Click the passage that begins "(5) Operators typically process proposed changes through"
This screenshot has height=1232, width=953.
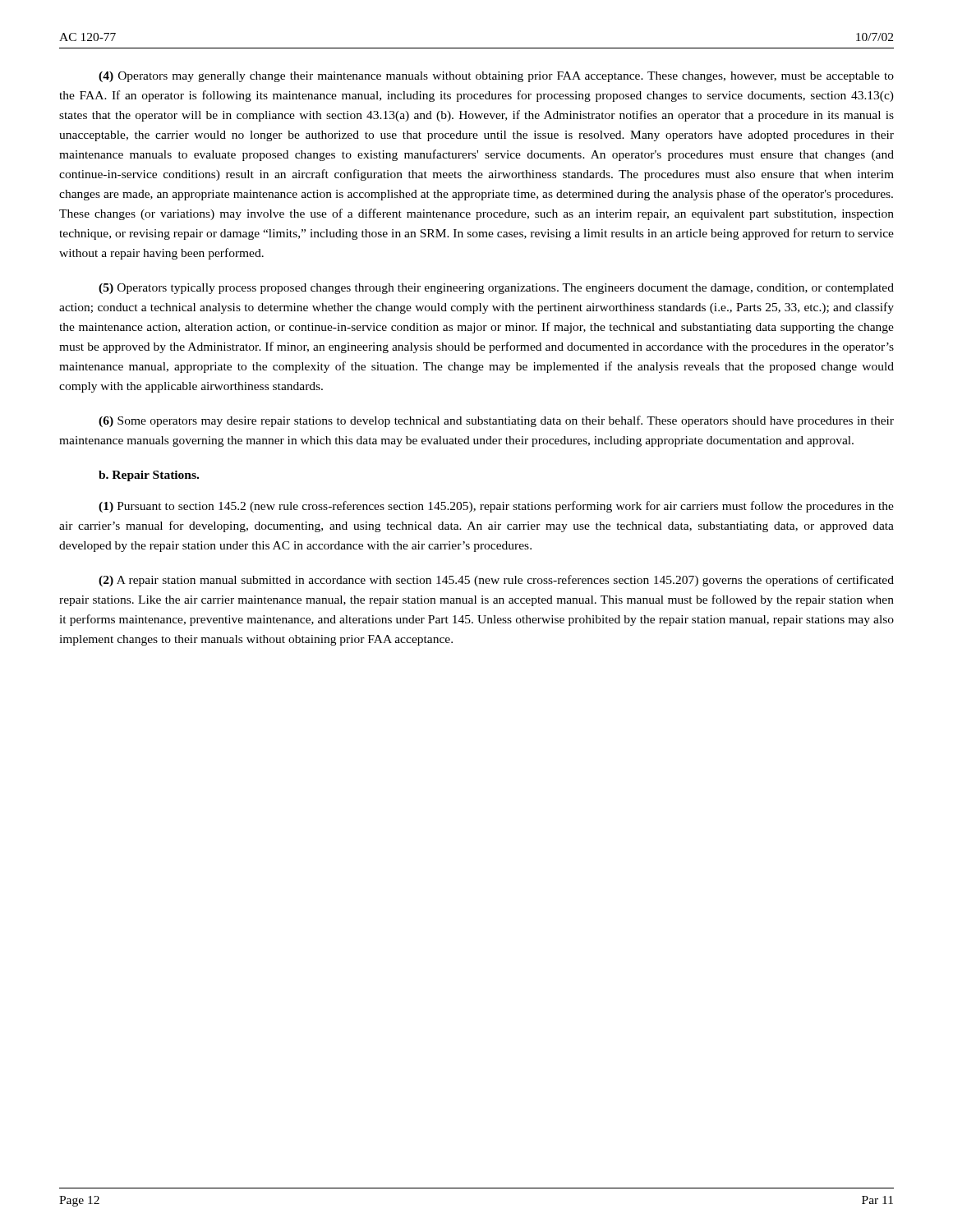[x=476, y=336]
